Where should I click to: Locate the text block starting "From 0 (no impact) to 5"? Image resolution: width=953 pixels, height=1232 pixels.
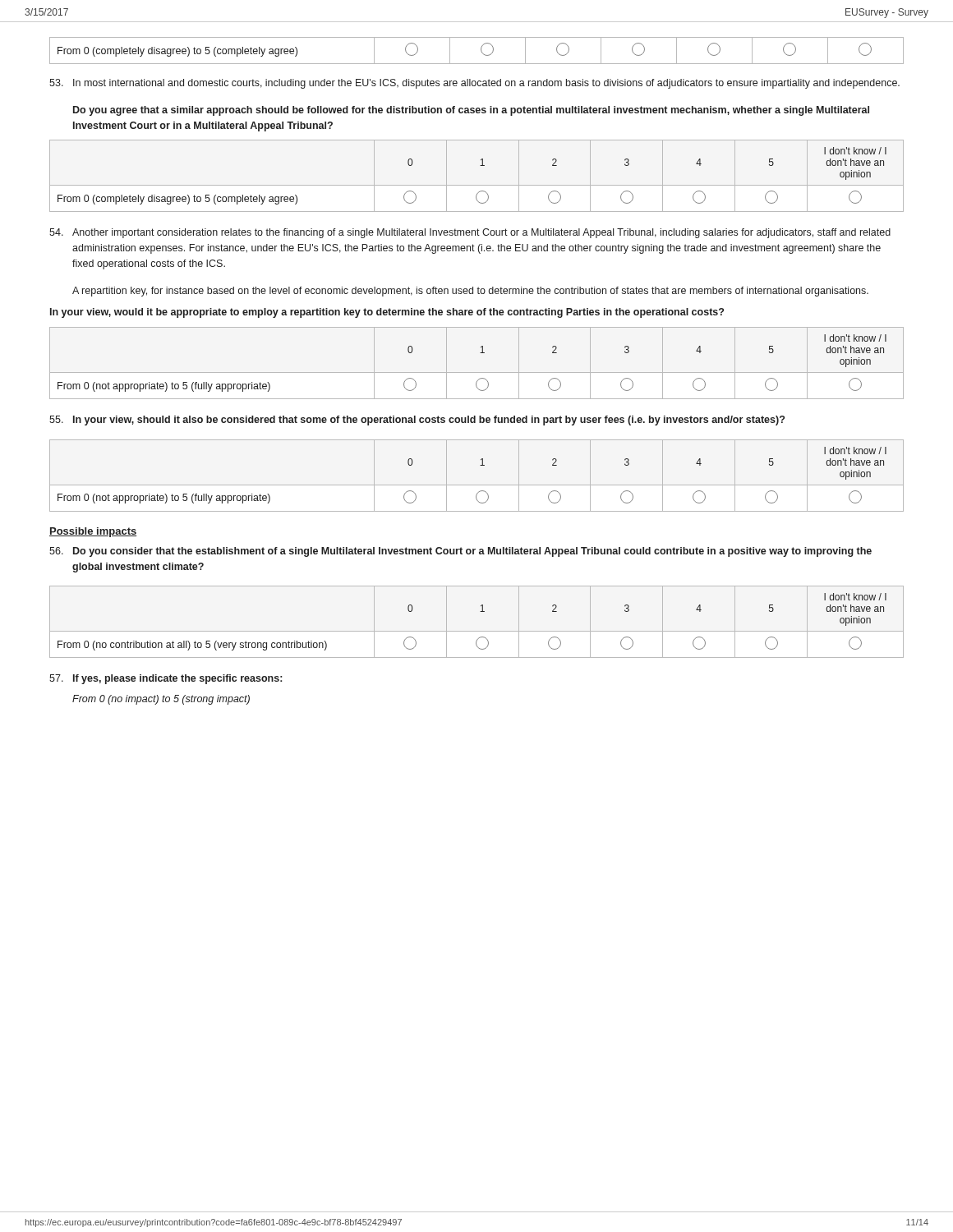point(161,699)
